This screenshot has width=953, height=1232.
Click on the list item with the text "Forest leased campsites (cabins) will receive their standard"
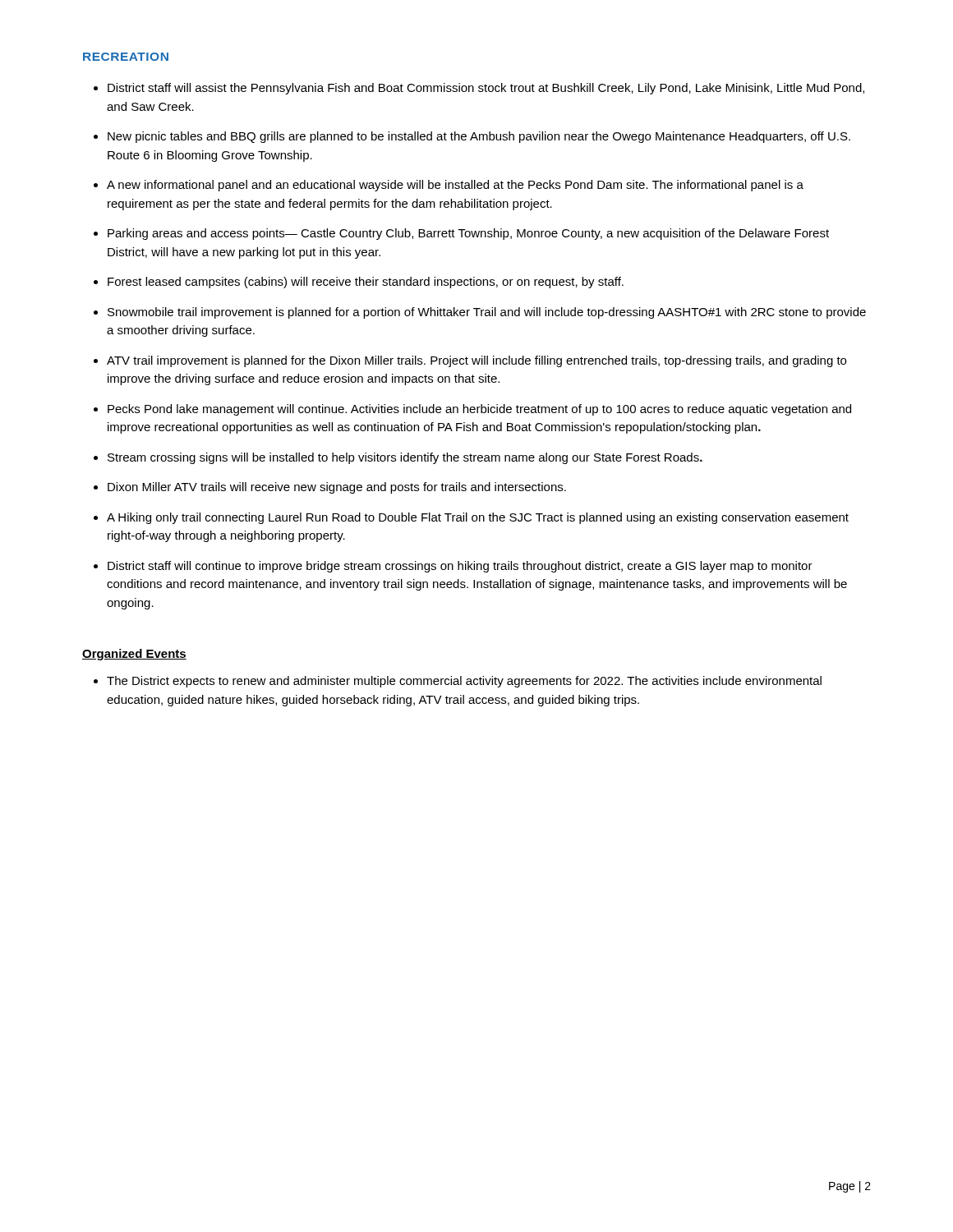(x=366, y=281)
